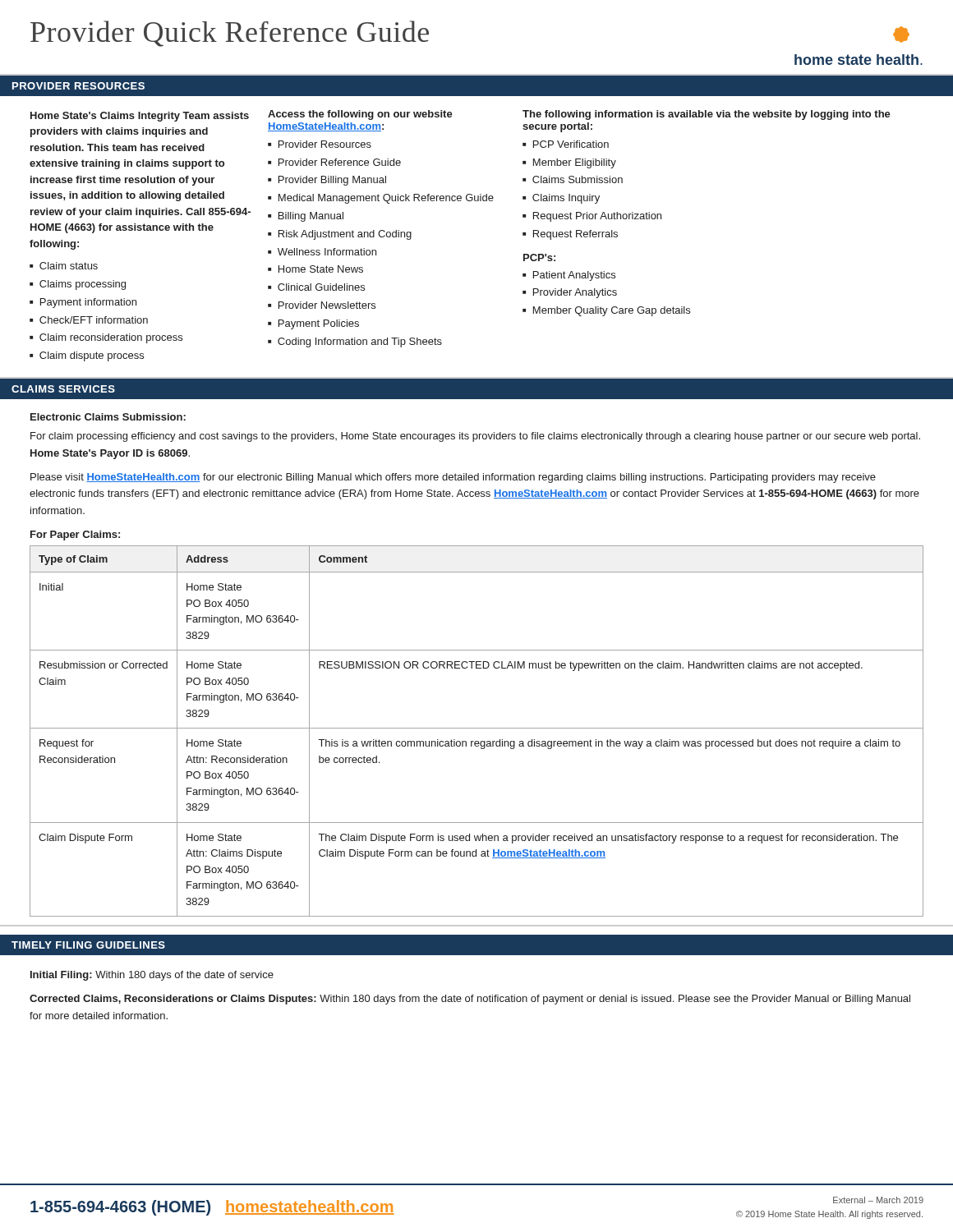The image size is (953, 1232).
Task: Click where it says "Claims processing"
Action: pos(83,284)
